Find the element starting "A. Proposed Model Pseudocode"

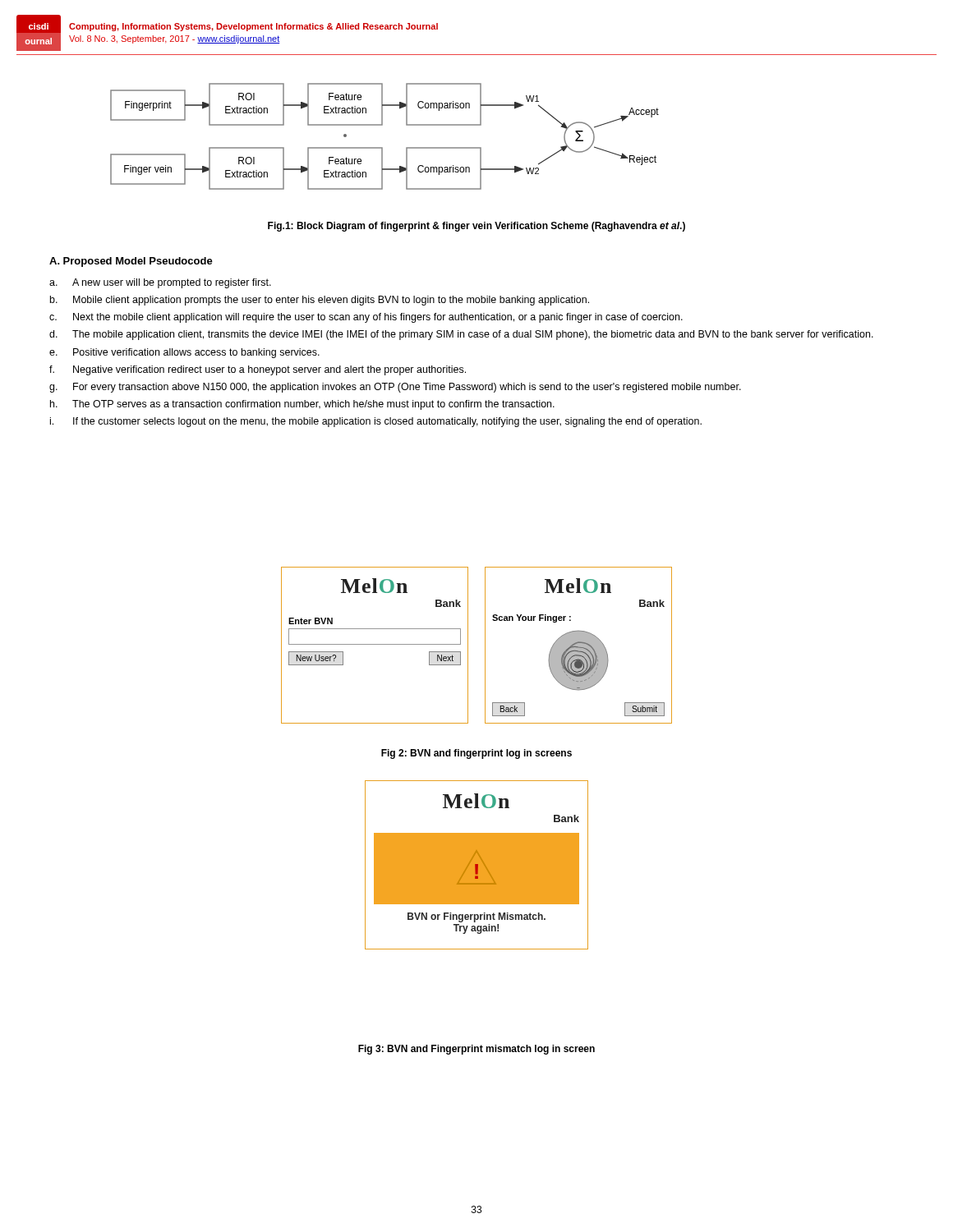(x=131, y=261)
